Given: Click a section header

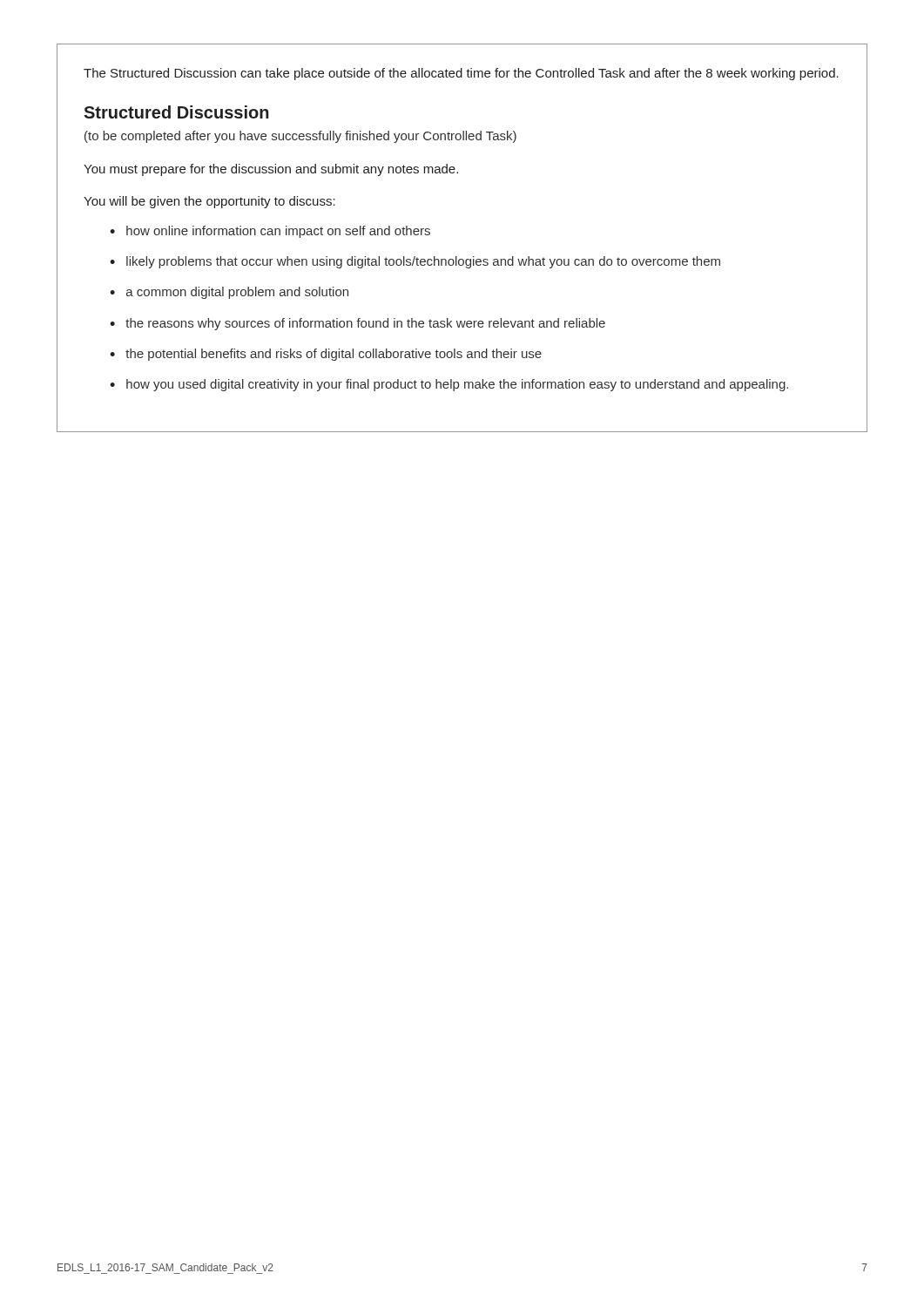Looking at the screenshot, I should pos(177,112).
